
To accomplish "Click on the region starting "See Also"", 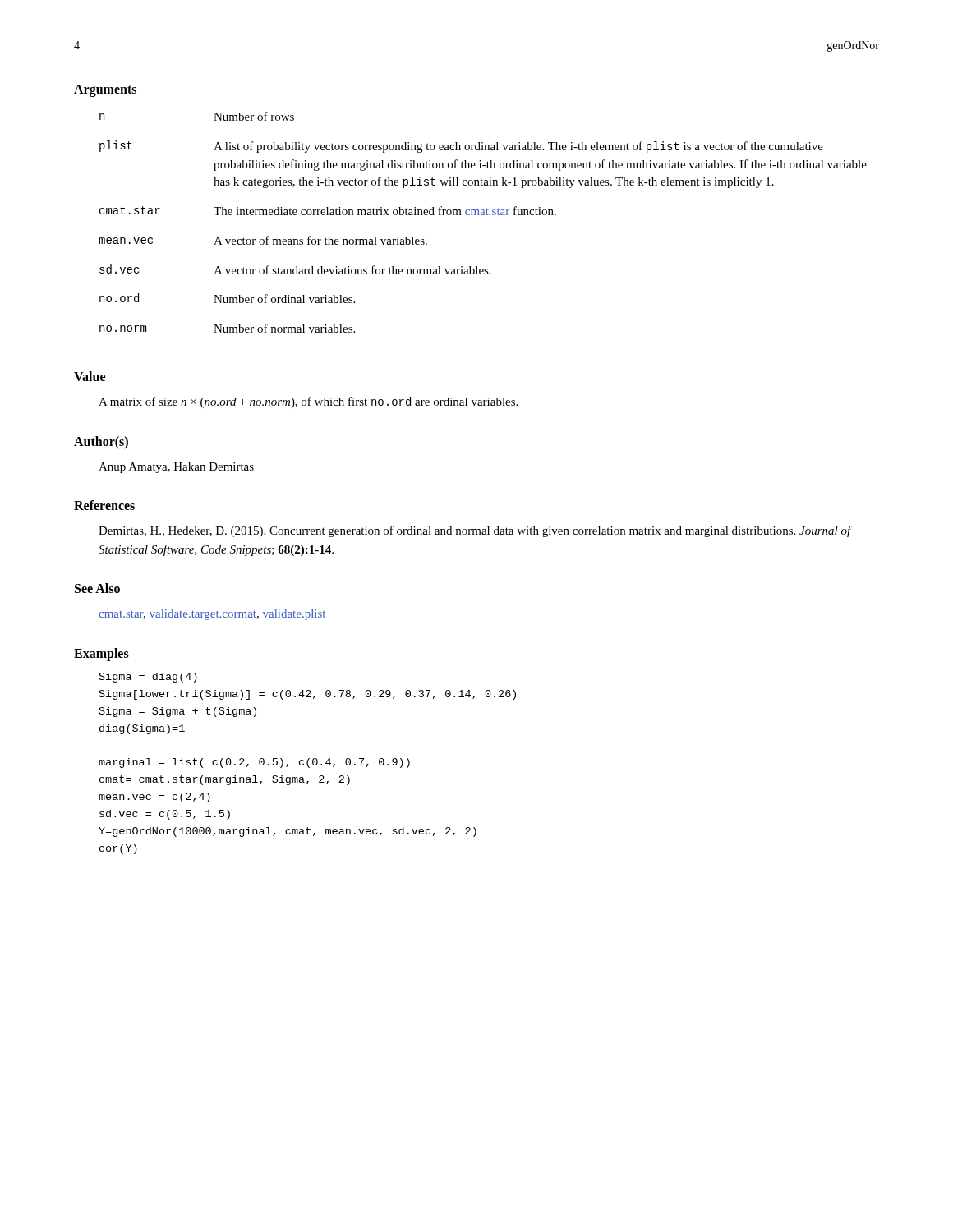I will coord(97,589).
